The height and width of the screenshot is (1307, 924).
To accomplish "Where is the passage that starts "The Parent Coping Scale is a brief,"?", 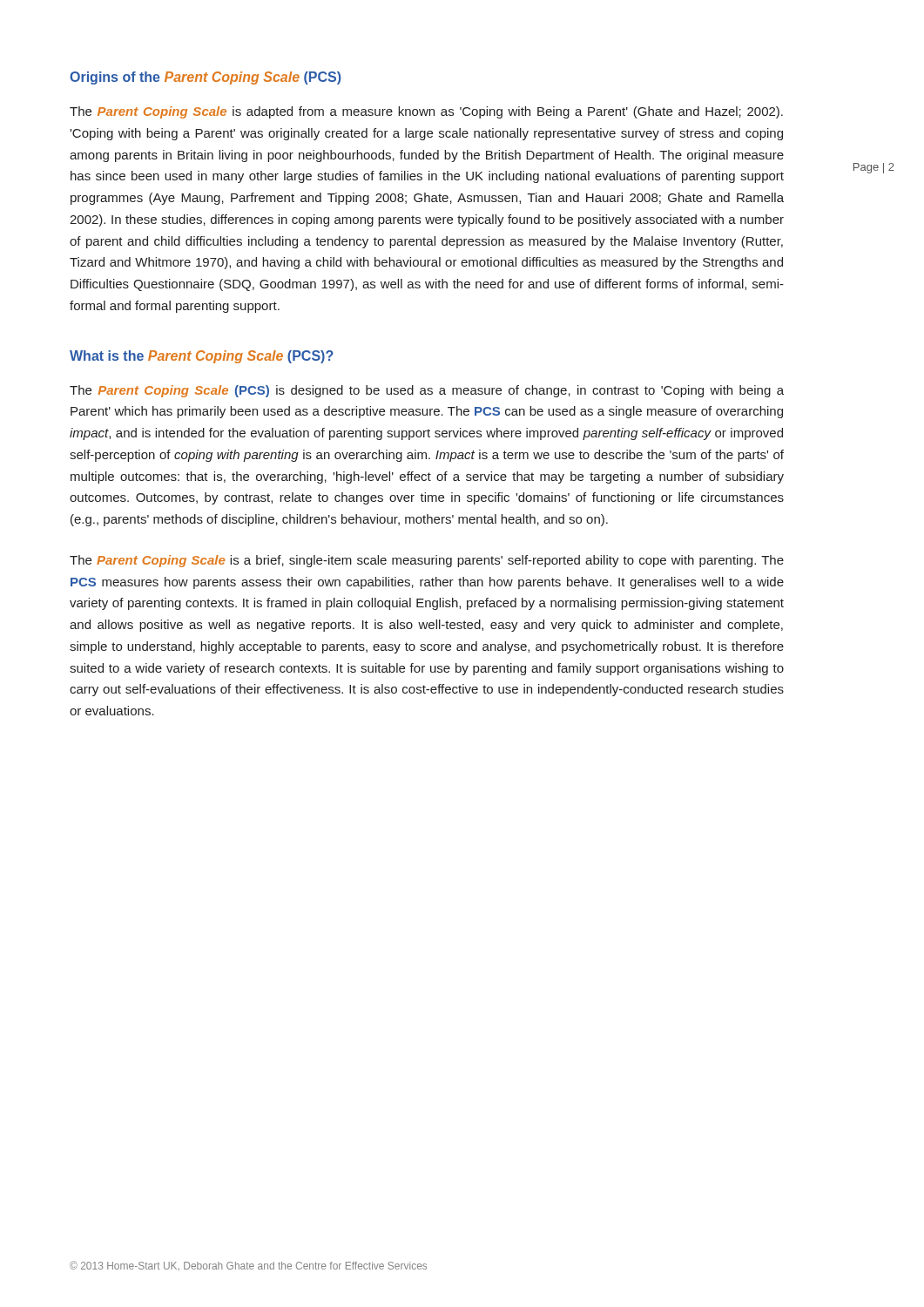I will coord(427,635).
